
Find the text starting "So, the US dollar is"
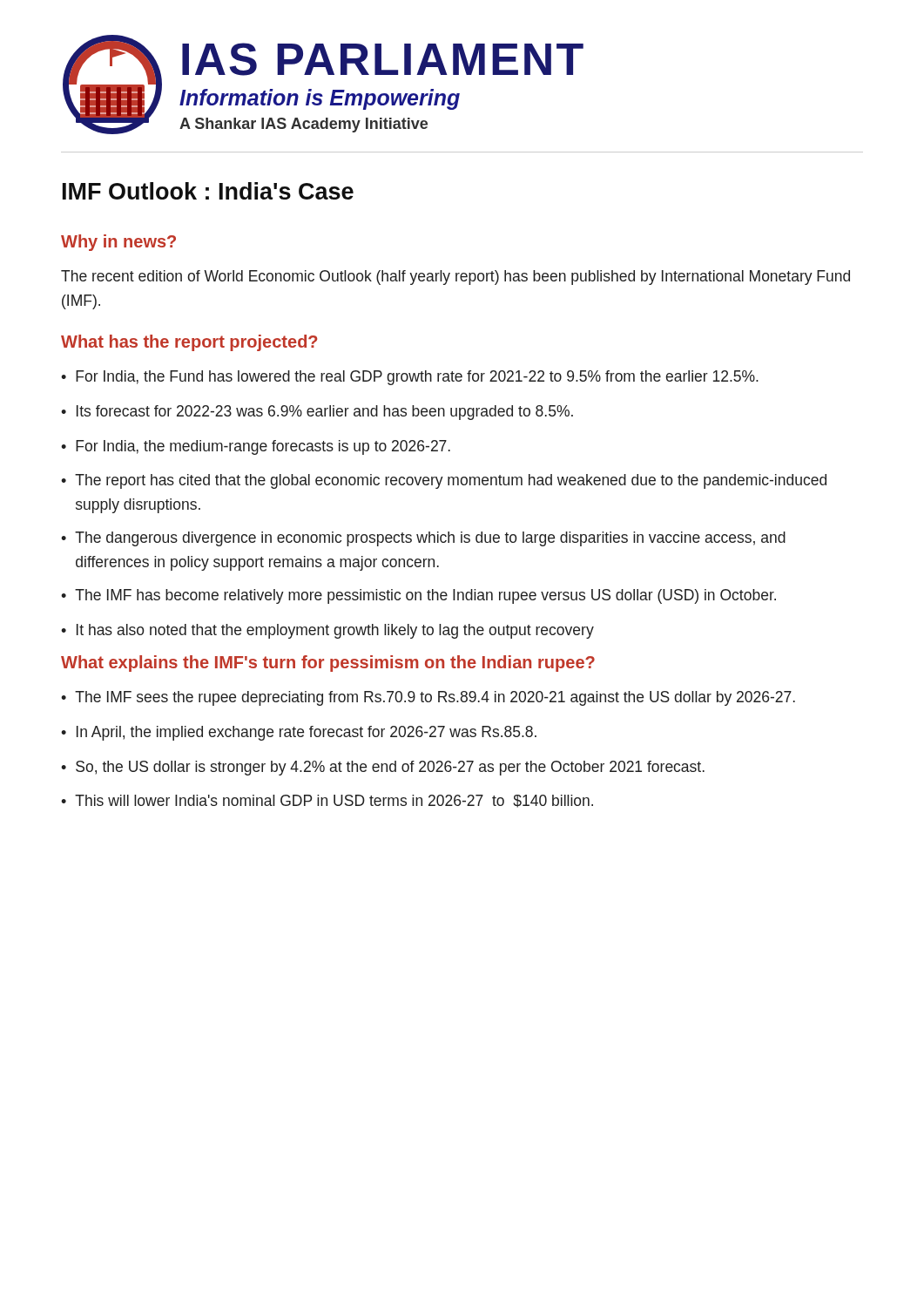pyautogui.click(x=462, y=767)
